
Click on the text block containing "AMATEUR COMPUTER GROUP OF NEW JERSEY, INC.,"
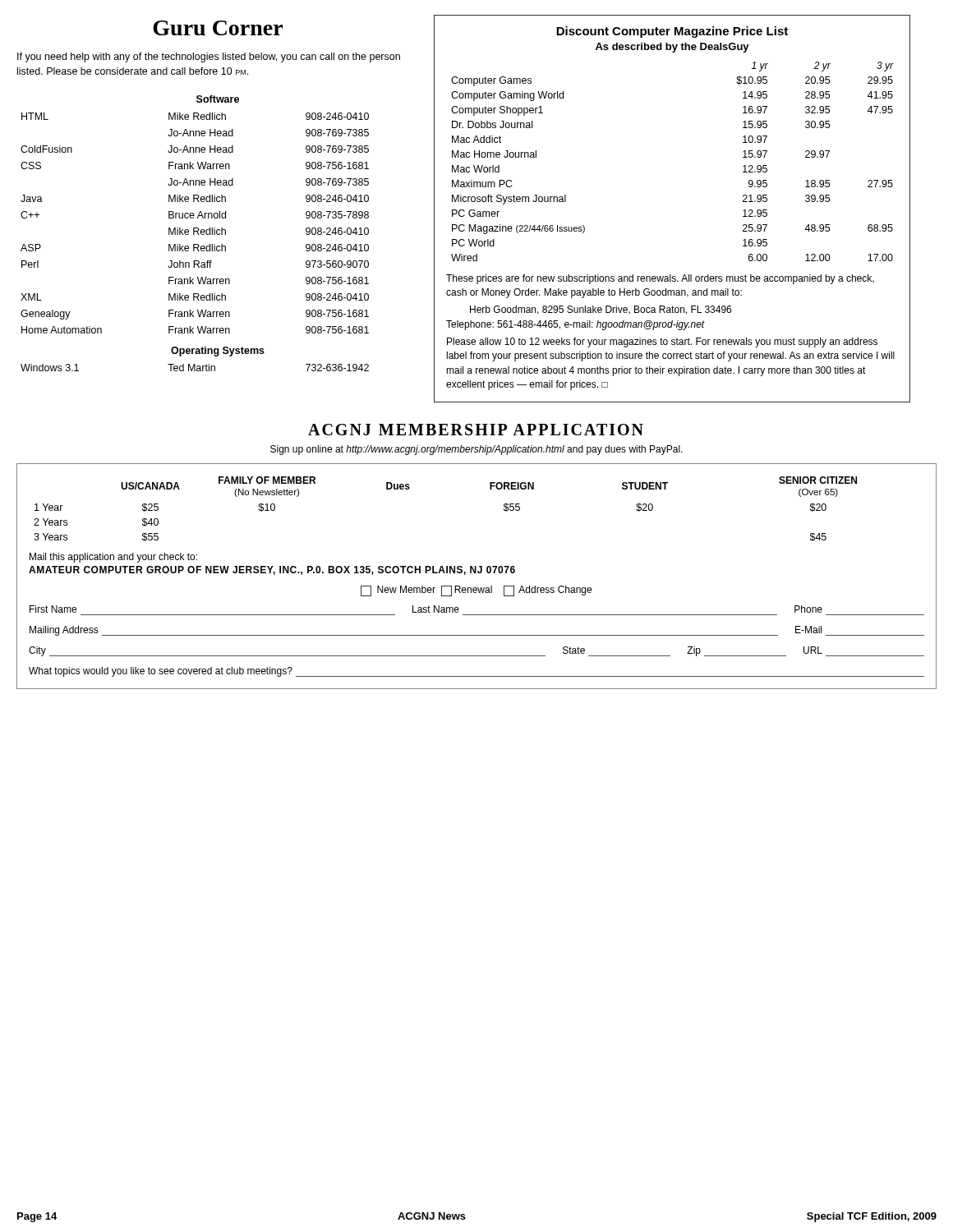(x=272, y=570)
